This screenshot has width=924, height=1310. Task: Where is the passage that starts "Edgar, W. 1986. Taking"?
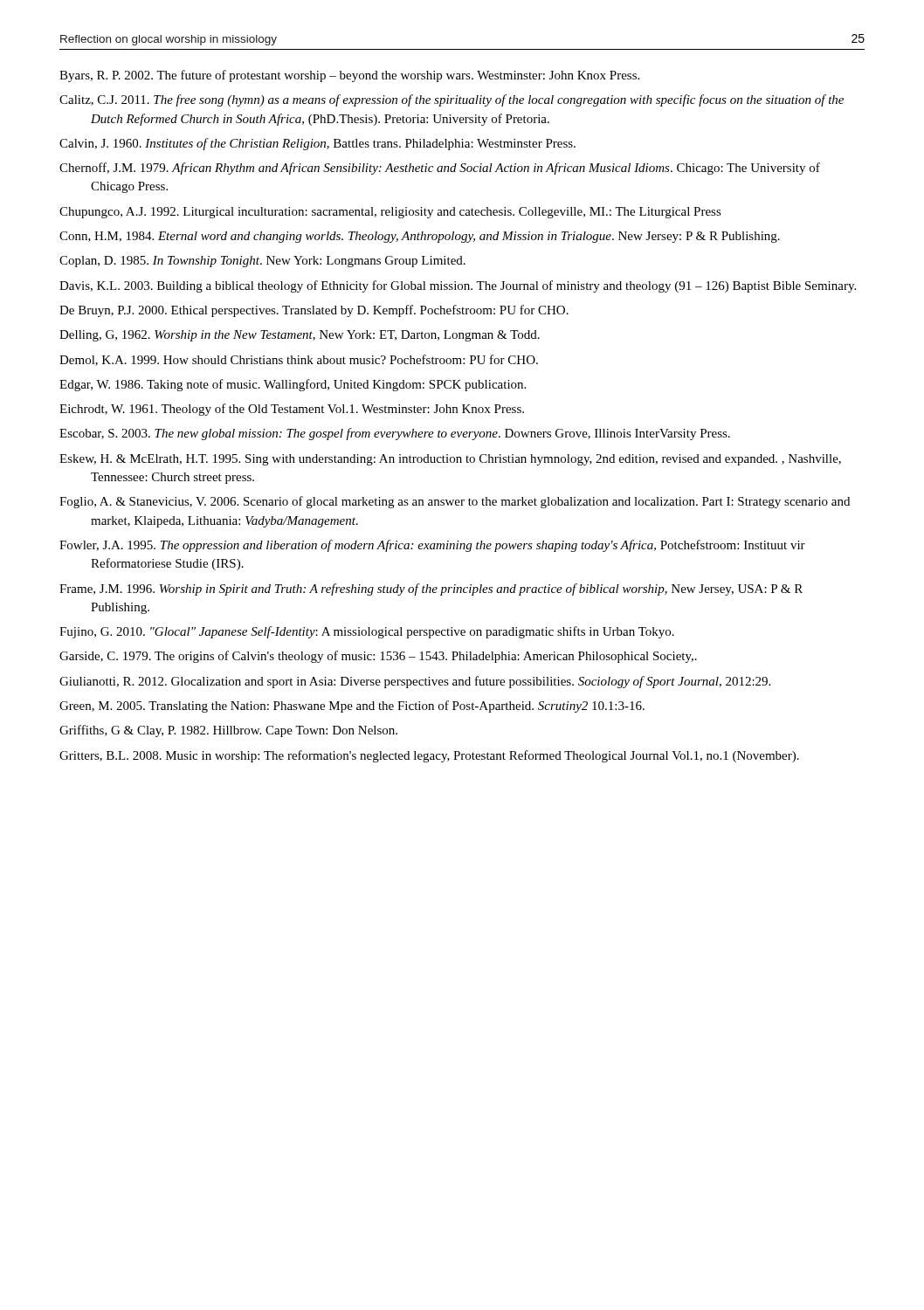pos(293,384)
